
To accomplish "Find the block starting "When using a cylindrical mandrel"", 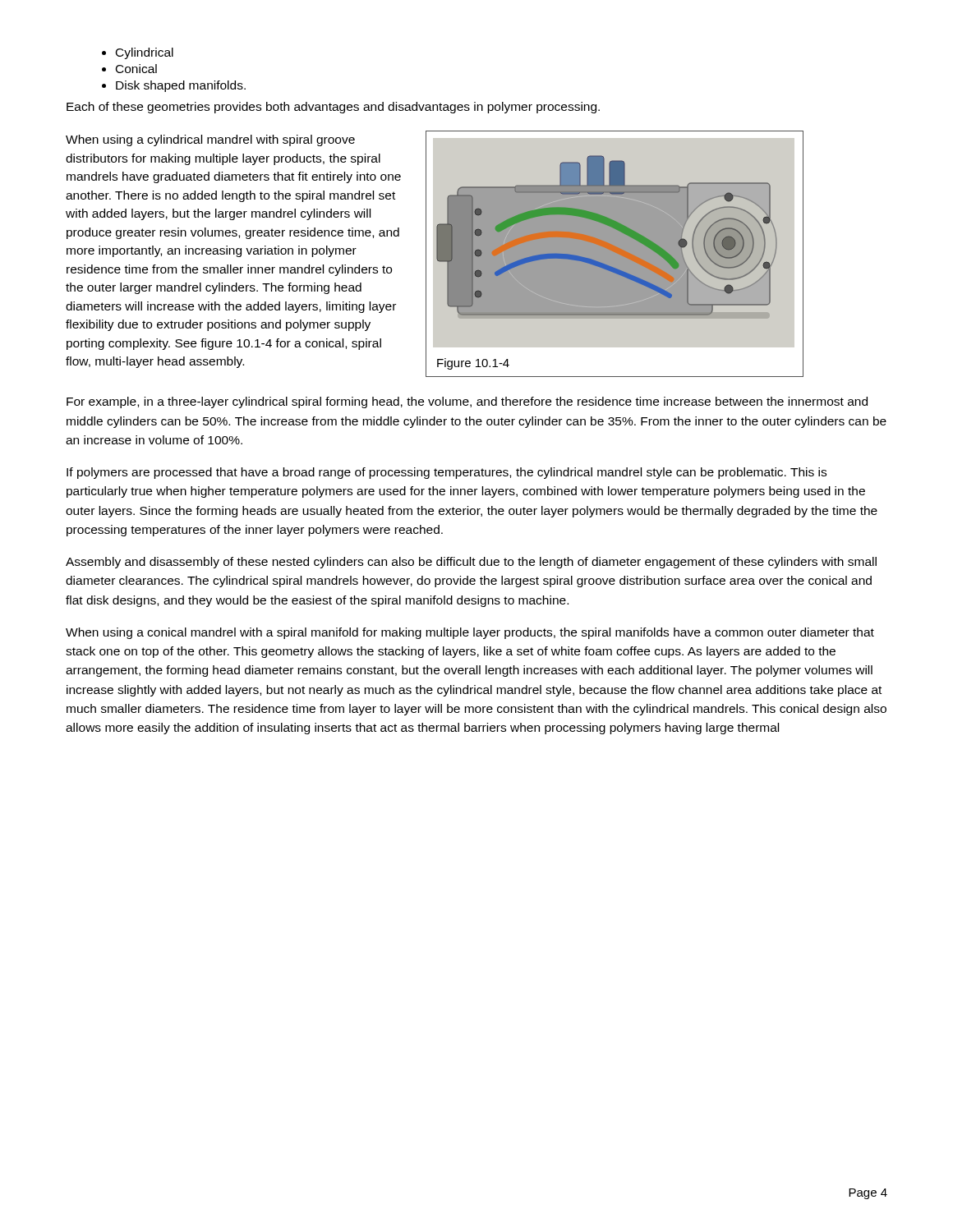I will 233,250.
